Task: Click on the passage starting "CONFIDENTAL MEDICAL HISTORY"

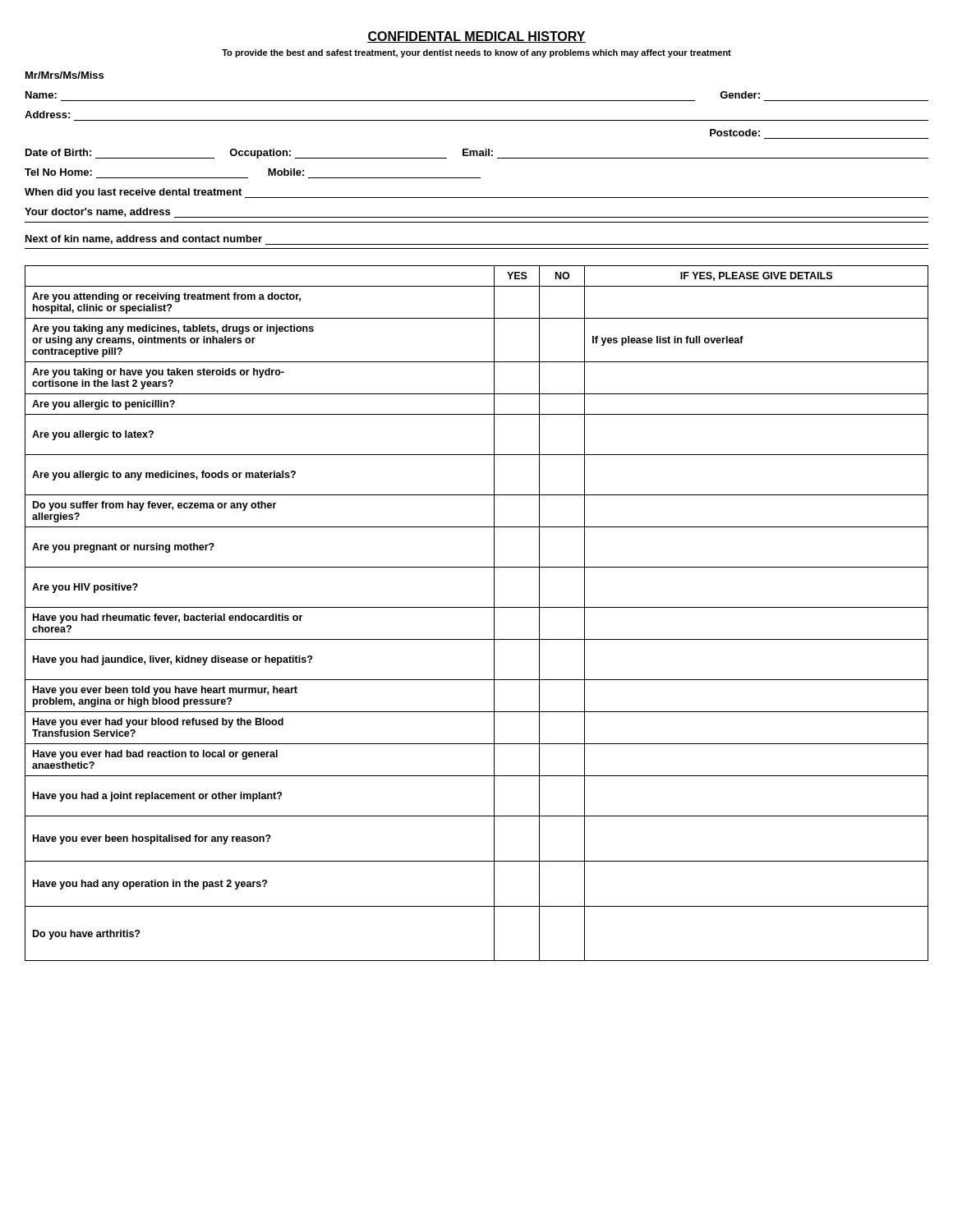Action: click(476, 37)
